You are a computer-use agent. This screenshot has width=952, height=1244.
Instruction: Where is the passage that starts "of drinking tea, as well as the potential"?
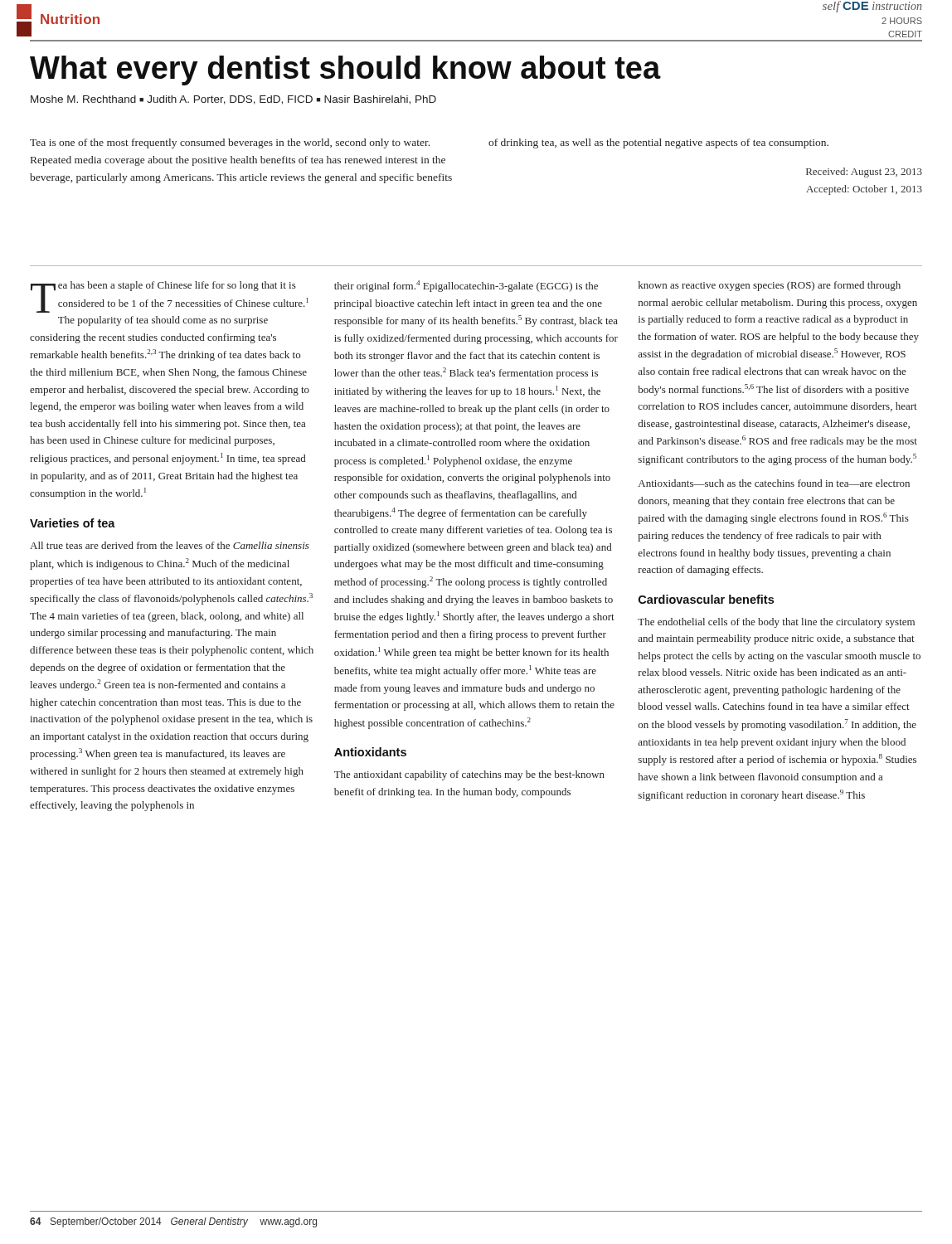pyautogui.click(x=658, y=143)
